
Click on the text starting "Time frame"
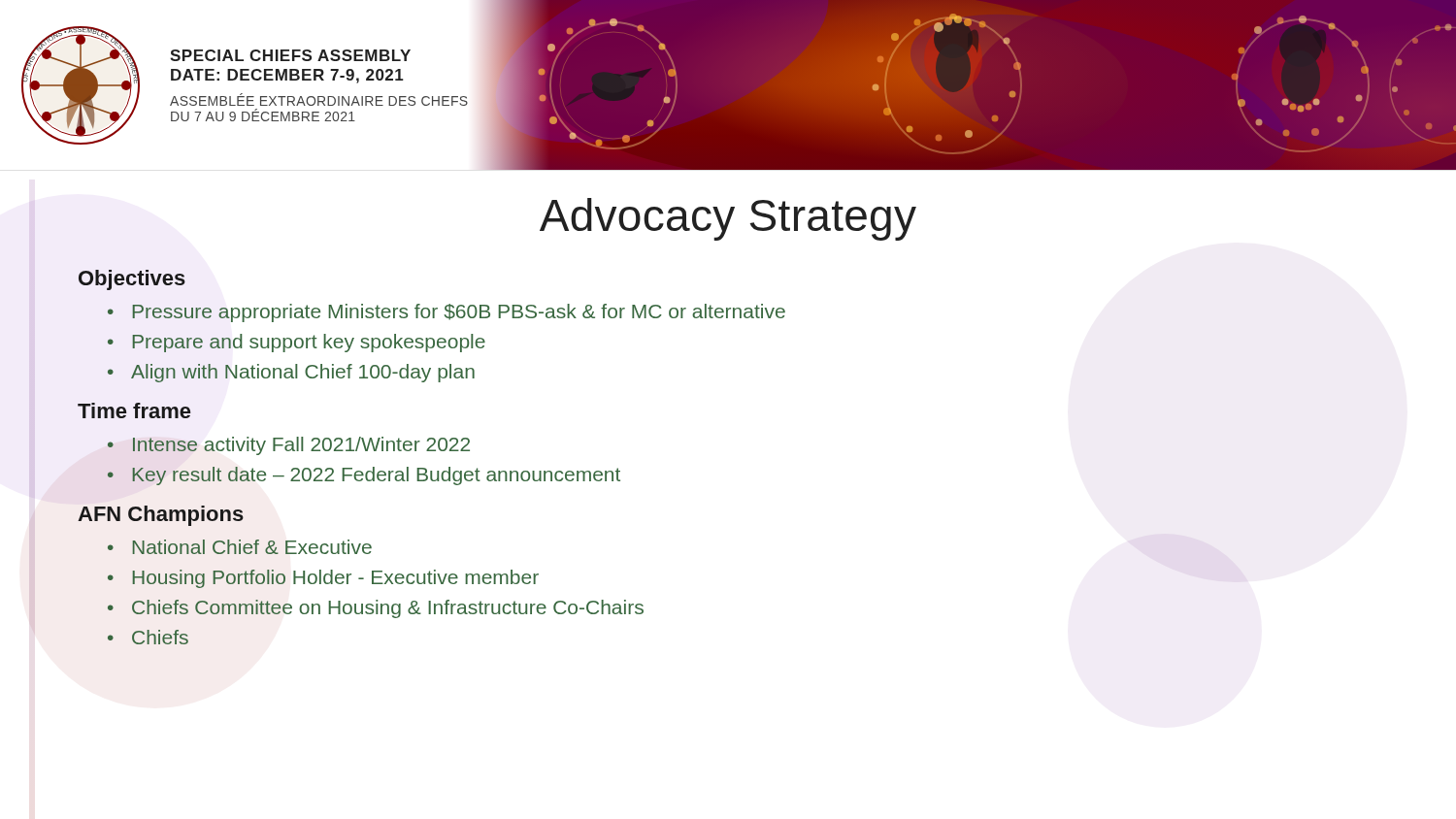point(134,411)
